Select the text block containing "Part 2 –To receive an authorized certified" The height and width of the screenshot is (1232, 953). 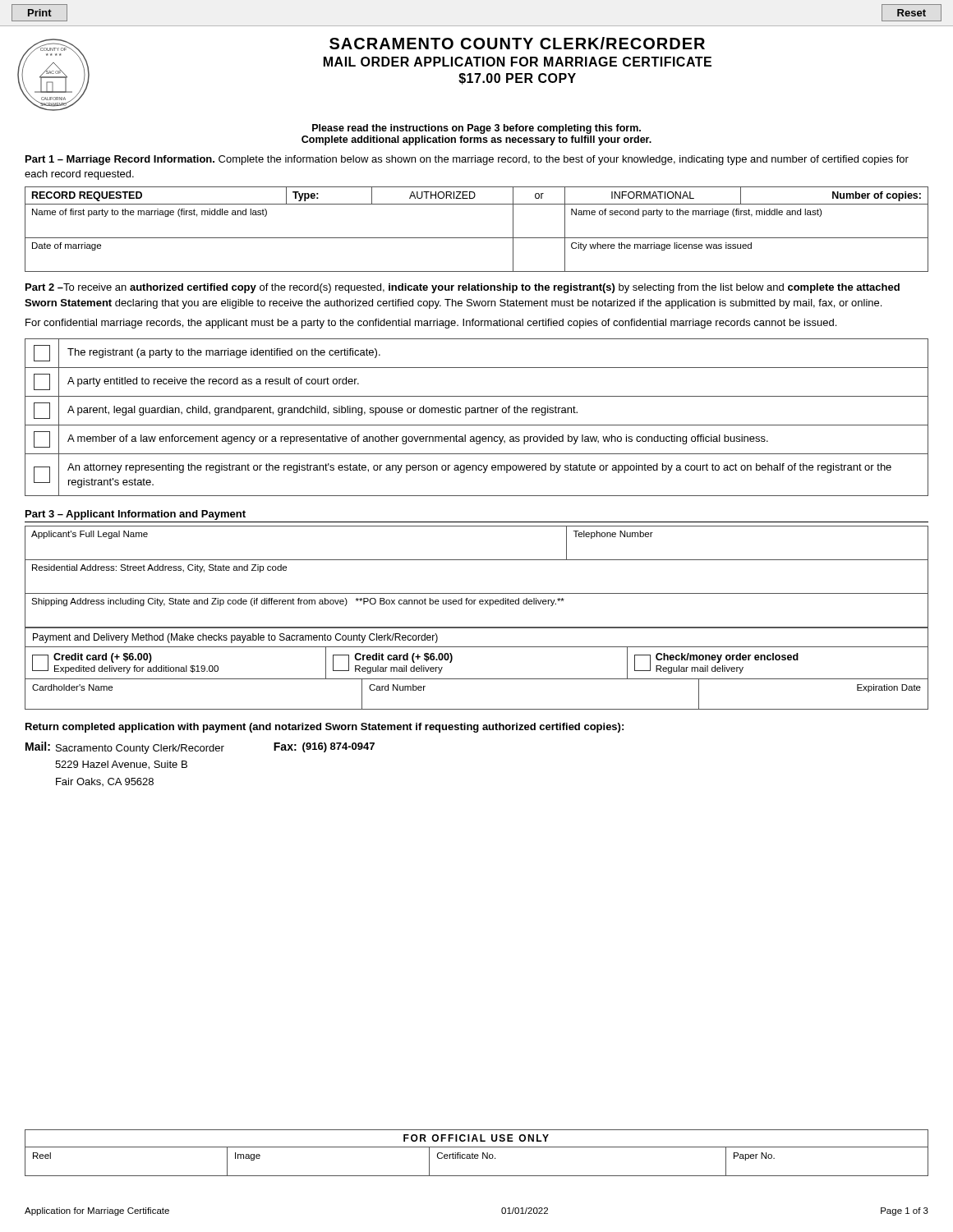coord(462,295)
